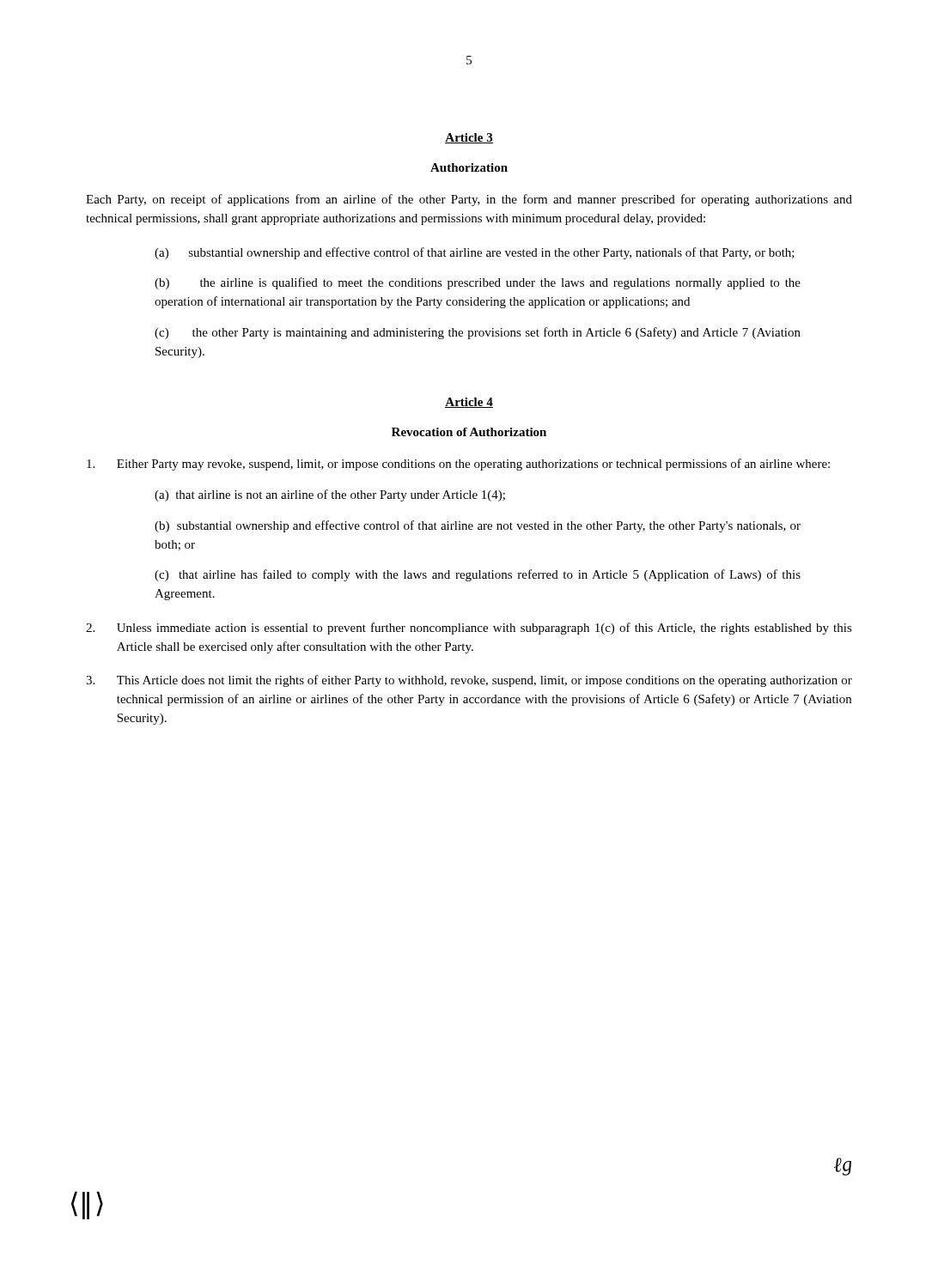Image resolution: width=938 pixels, height=1288 pixels.
Task: Find the block on this page that starts "Each Party, on"
Action: click(x=469, y=209)
